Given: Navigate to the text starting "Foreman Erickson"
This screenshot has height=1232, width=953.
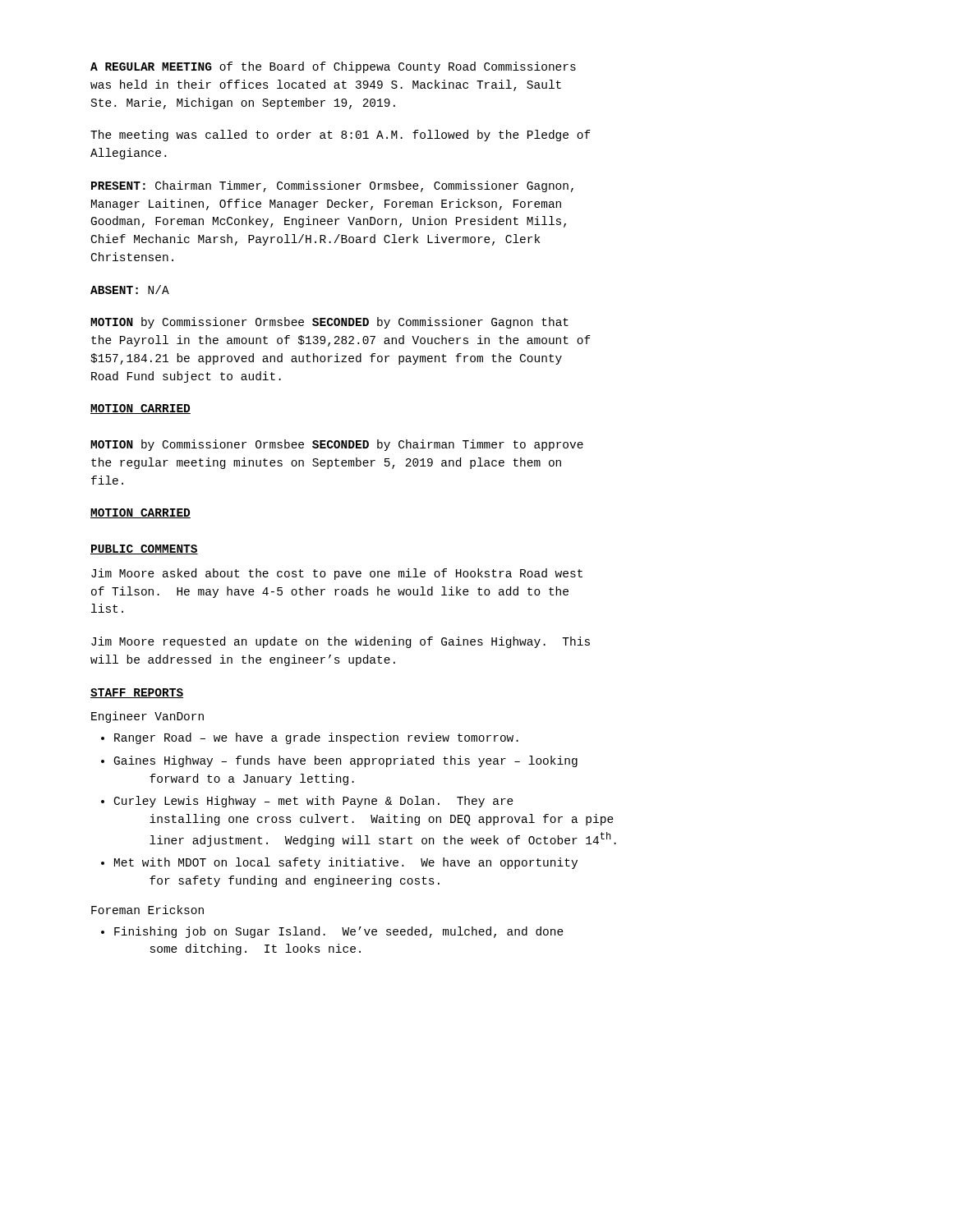Looking at the screenshot, I should tap(147, 910).
